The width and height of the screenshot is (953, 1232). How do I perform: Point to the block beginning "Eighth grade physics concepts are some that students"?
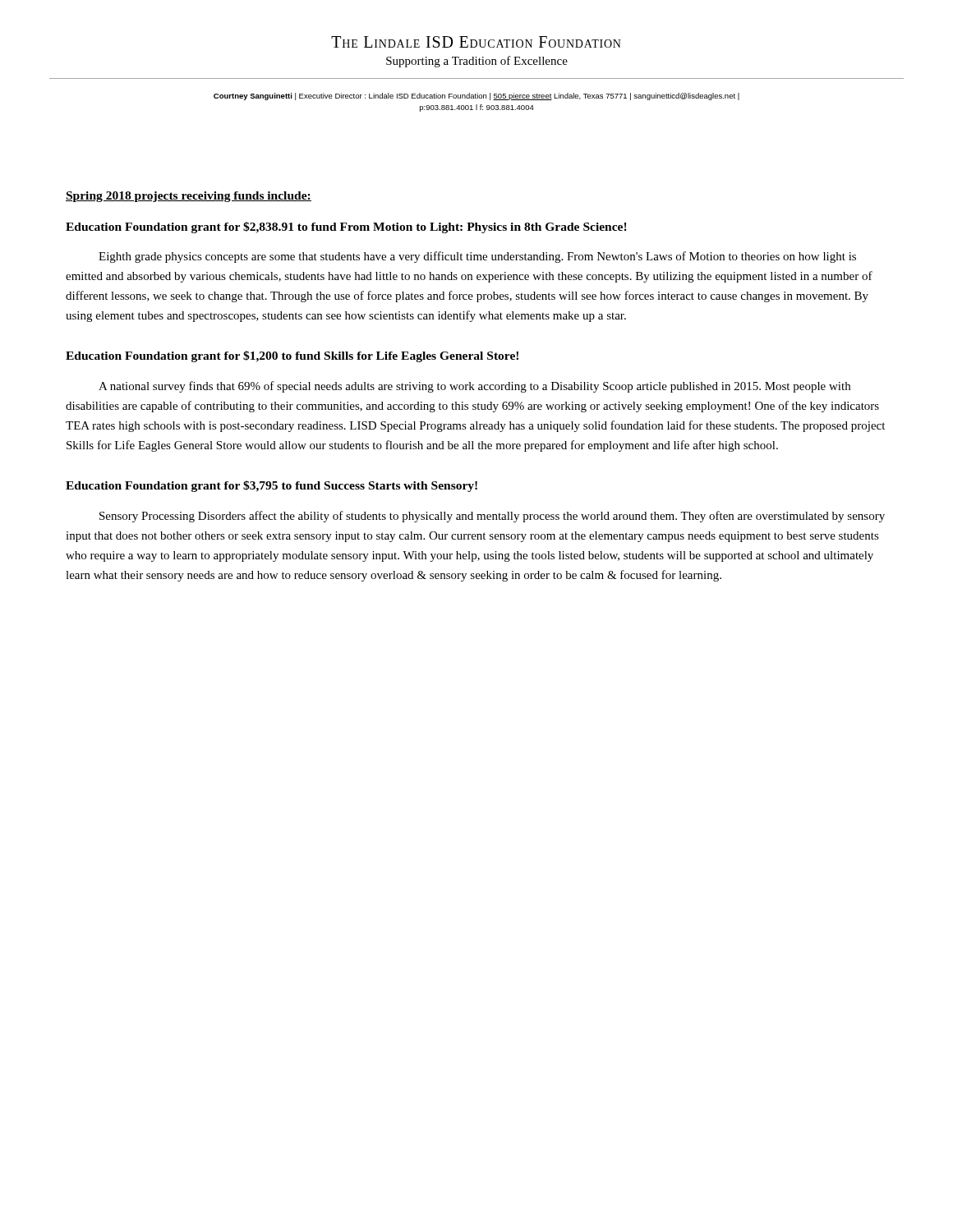(476, 286)
